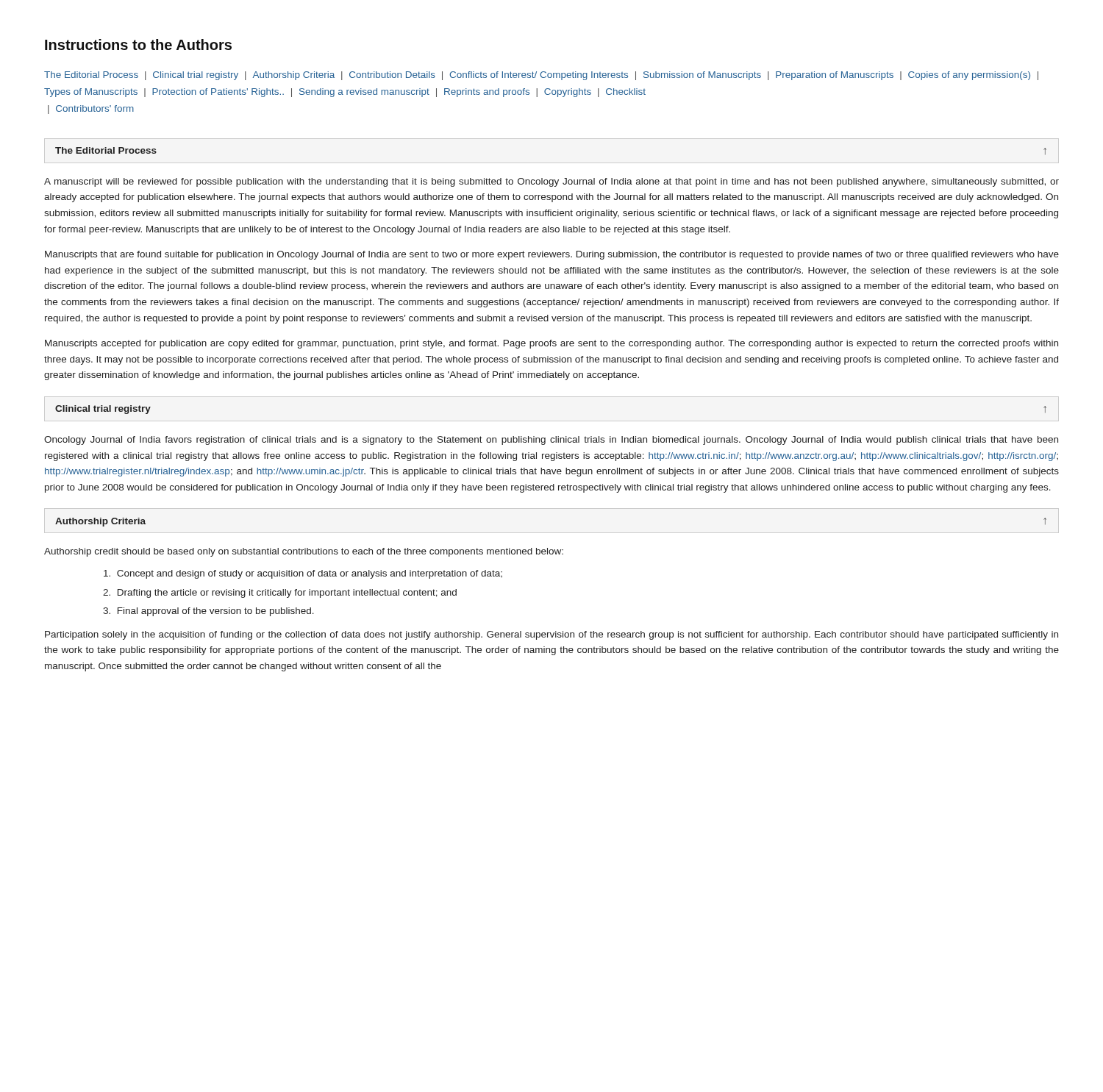The width and height of the screenshot is (1103, 1092).
Task: Find the list item with the text "3. Final approval of the"
Action: coord(209,611)
